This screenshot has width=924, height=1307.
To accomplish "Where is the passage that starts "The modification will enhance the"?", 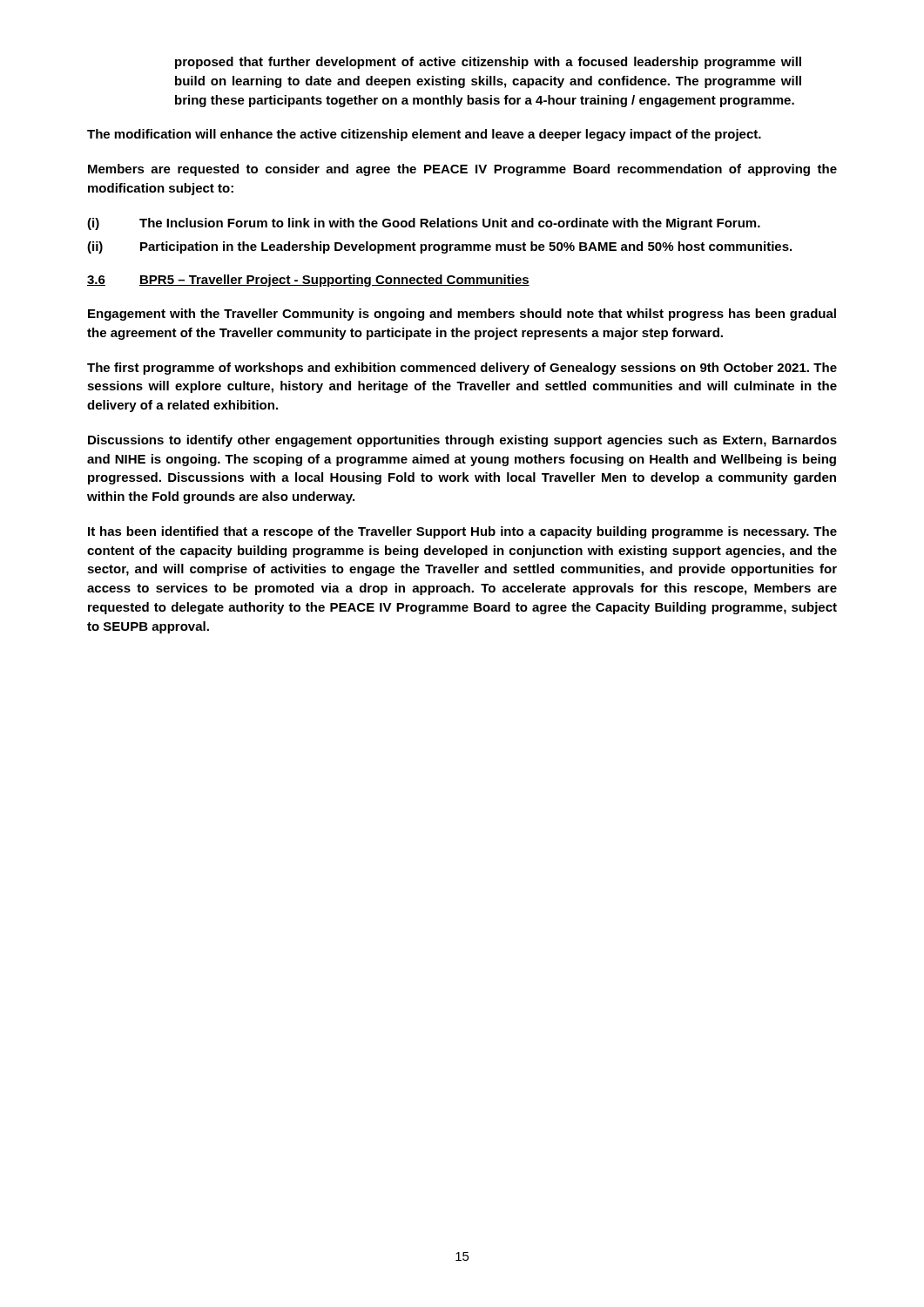I will click(462, 134).
